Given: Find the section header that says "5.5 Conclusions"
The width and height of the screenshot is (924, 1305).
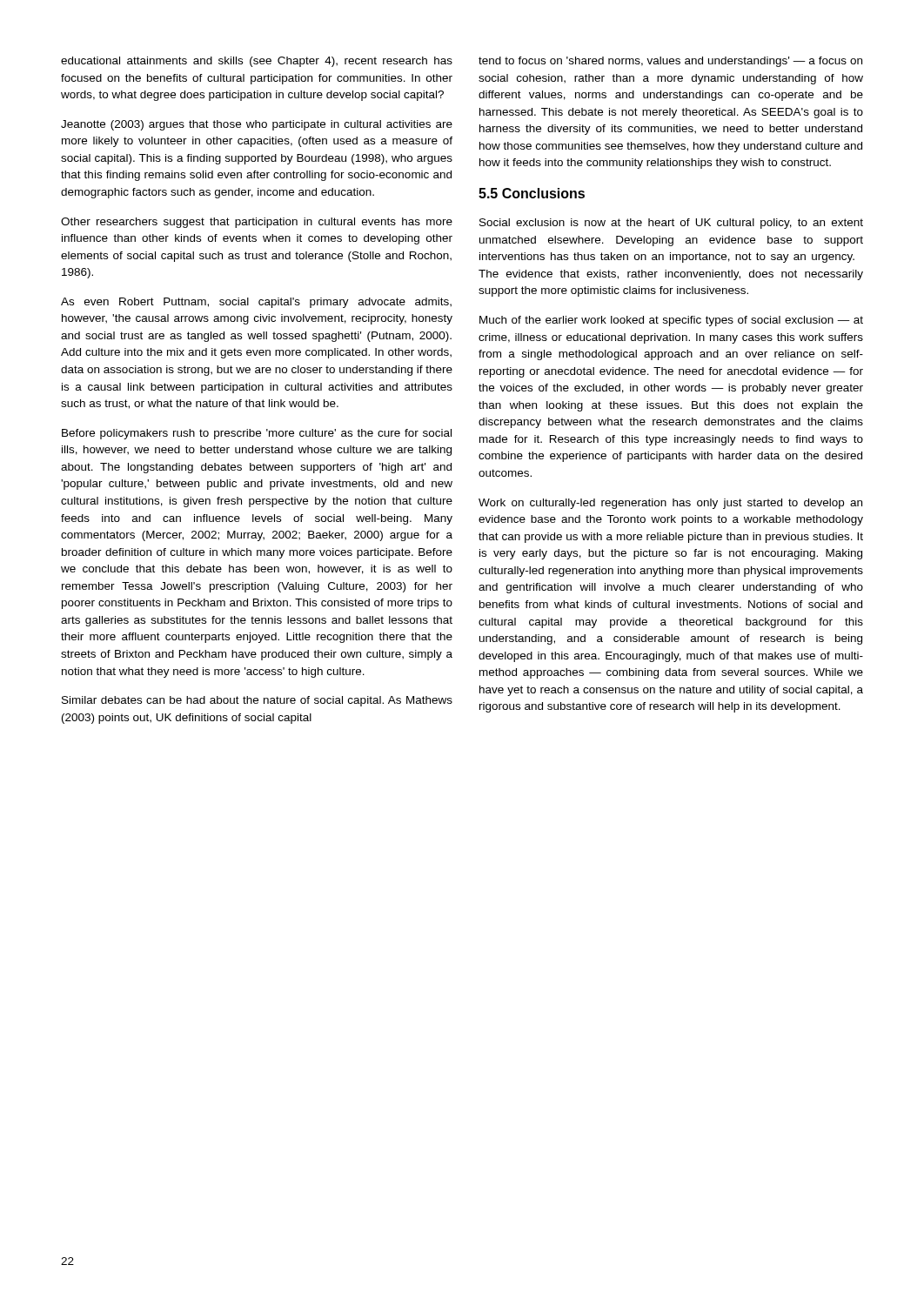Looking at the screenshot, I should pos(532,194).
